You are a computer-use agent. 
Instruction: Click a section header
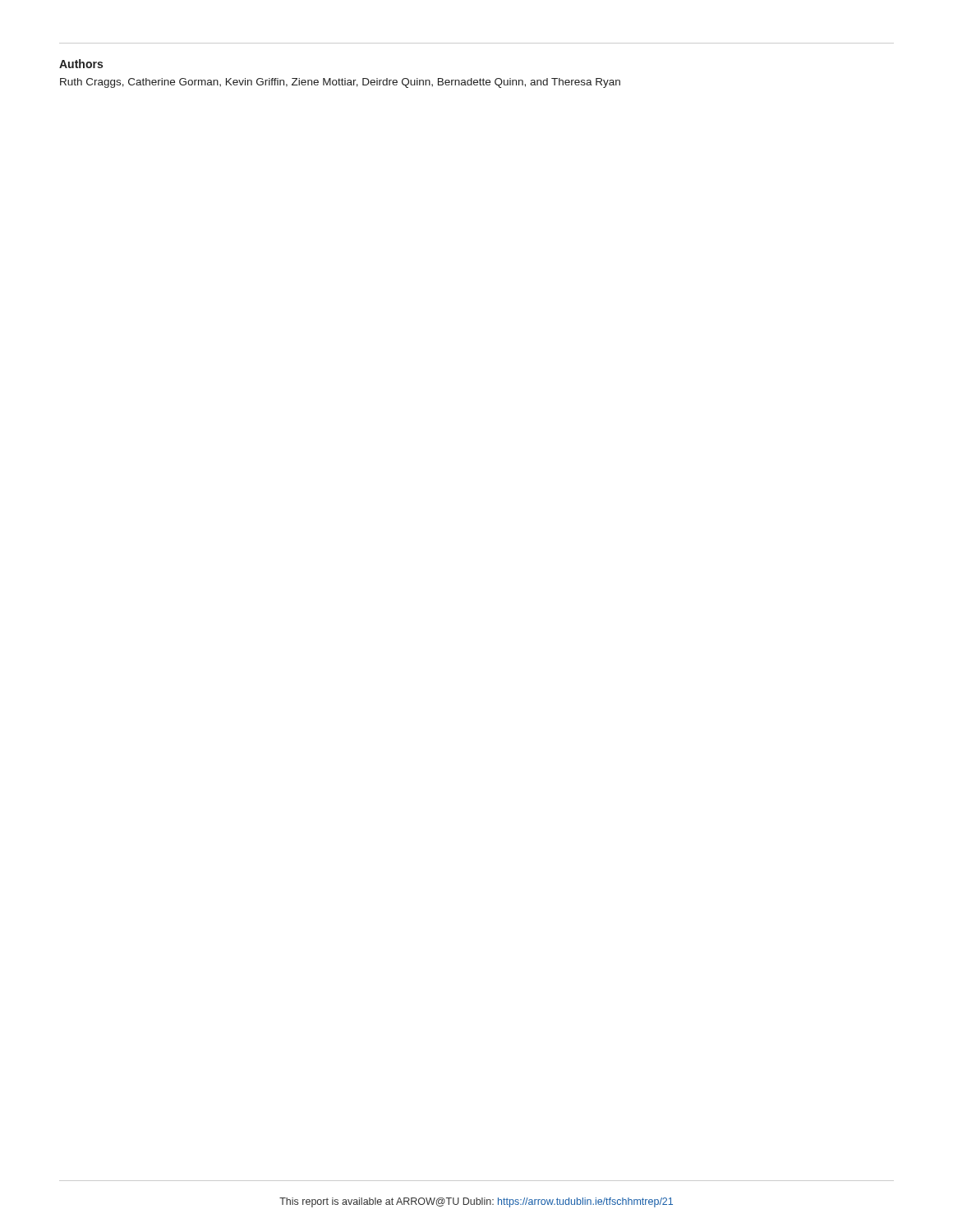tap(81, 64)
